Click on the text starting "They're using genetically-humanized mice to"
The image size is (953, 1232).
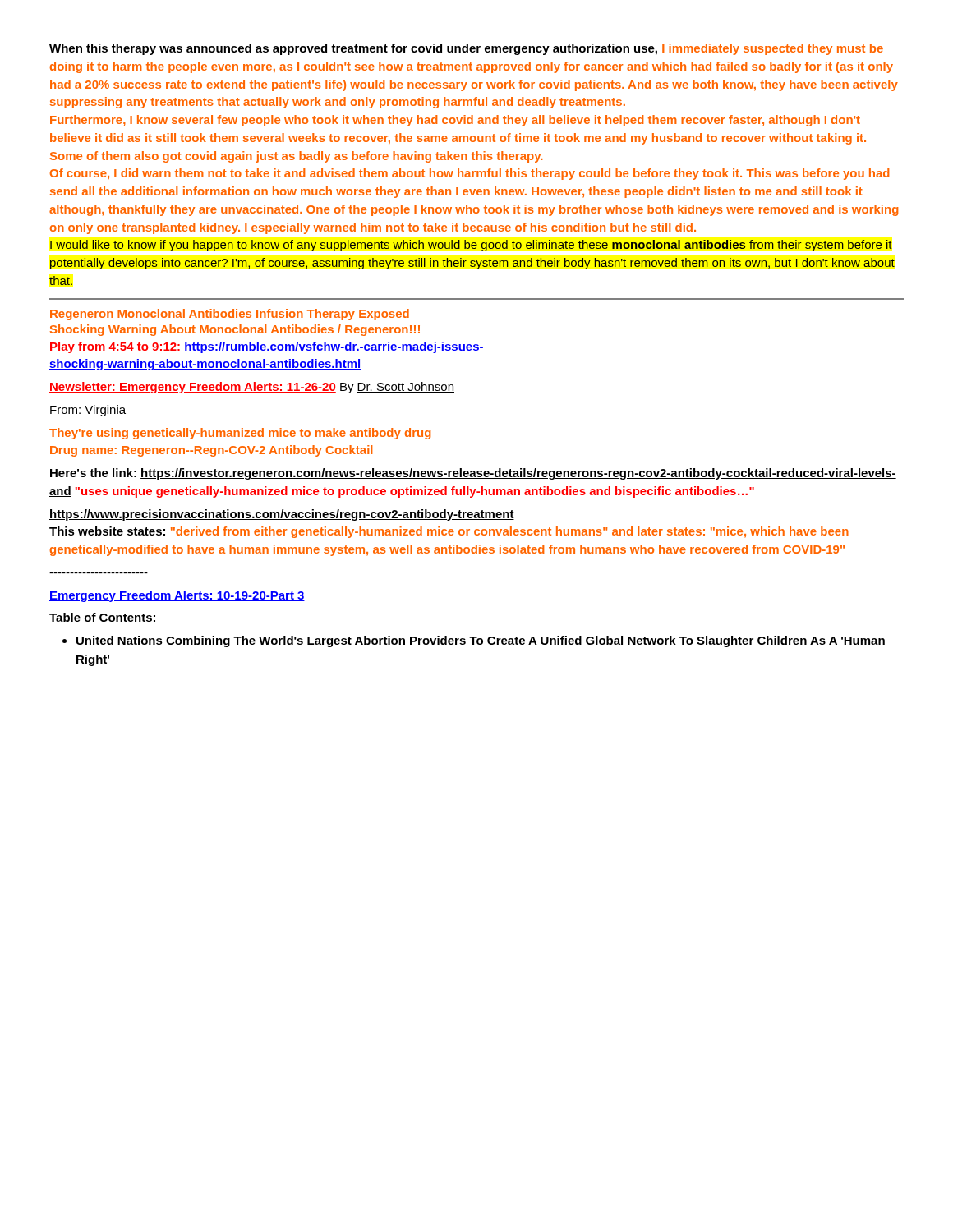coord(240,441)
